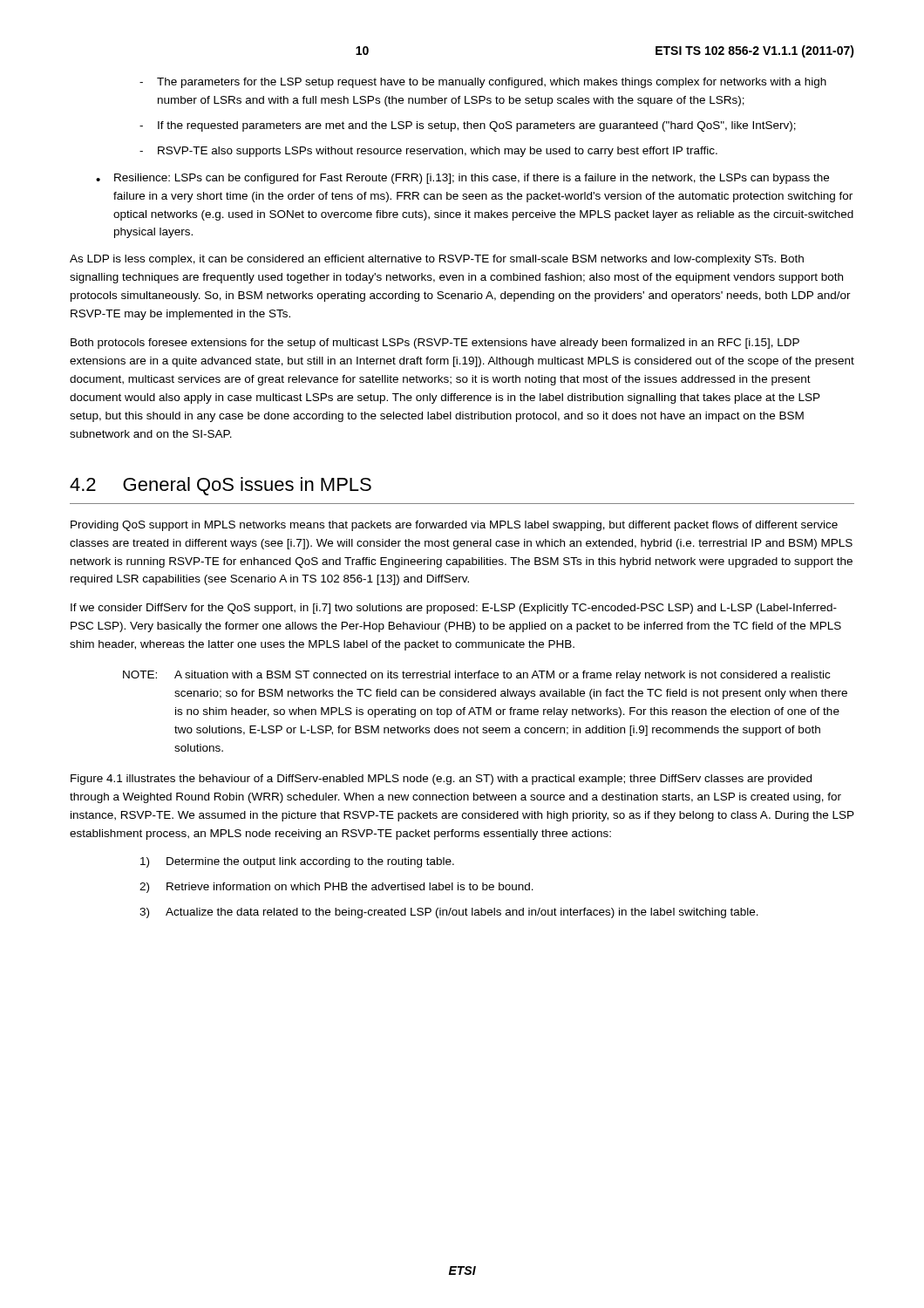Find the block on this page that starts "As LDP is less"
Screen dimensions: 1308x924
[462, 287]
